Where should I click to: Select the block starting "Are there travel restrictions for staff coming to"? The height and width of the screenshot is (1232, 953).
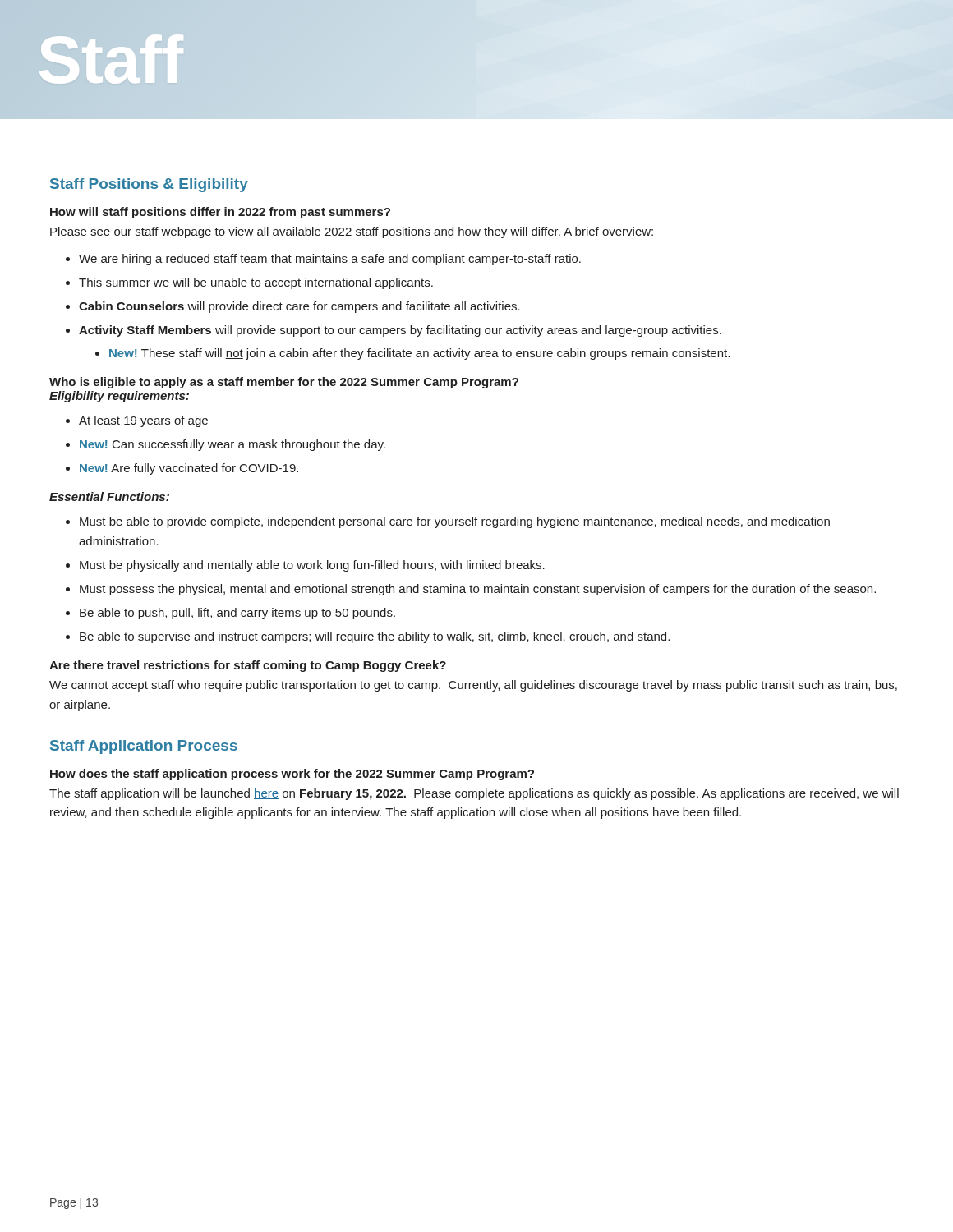point(248,666)
